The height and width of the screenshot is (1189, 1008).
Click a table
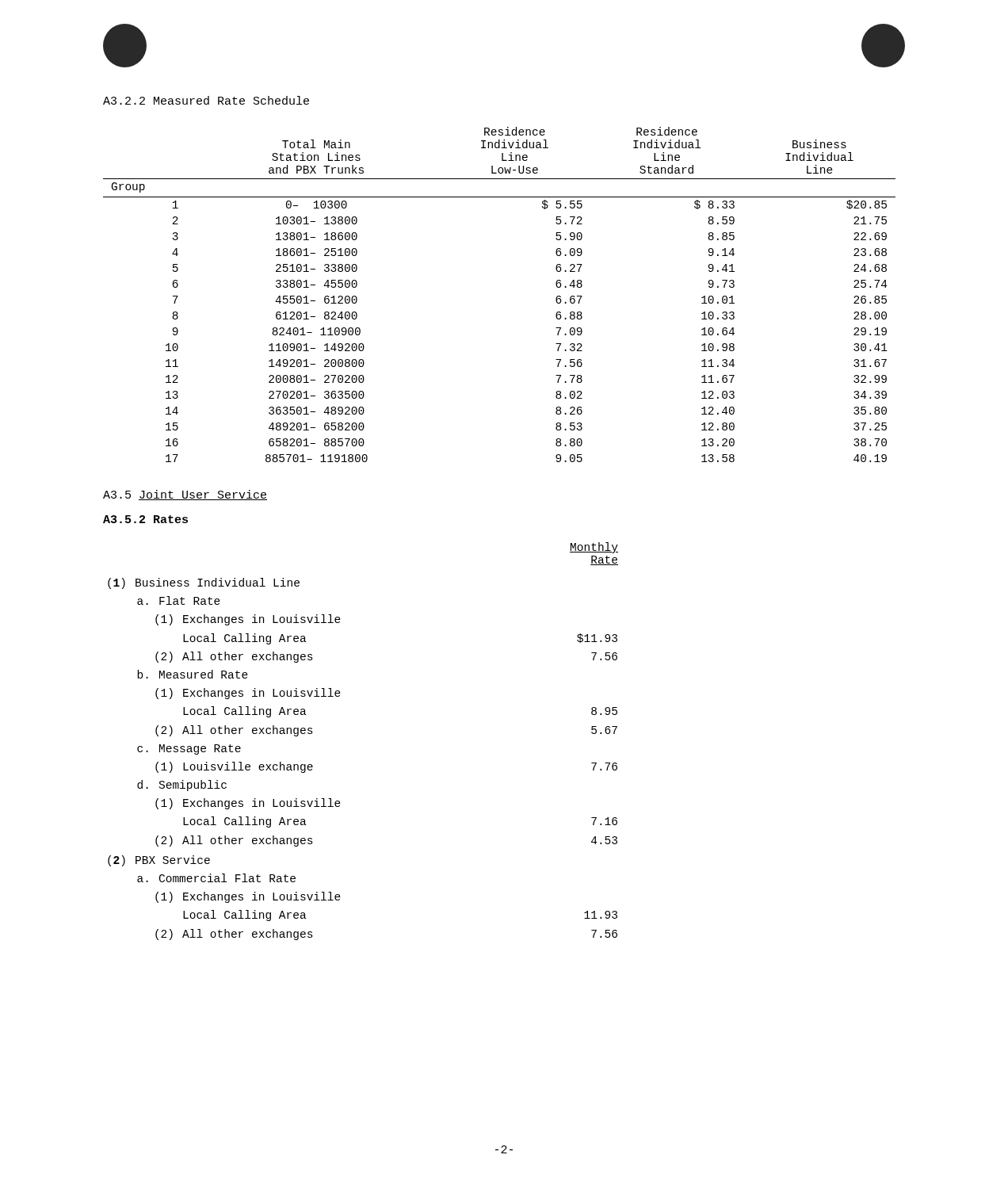click(499, 296)
